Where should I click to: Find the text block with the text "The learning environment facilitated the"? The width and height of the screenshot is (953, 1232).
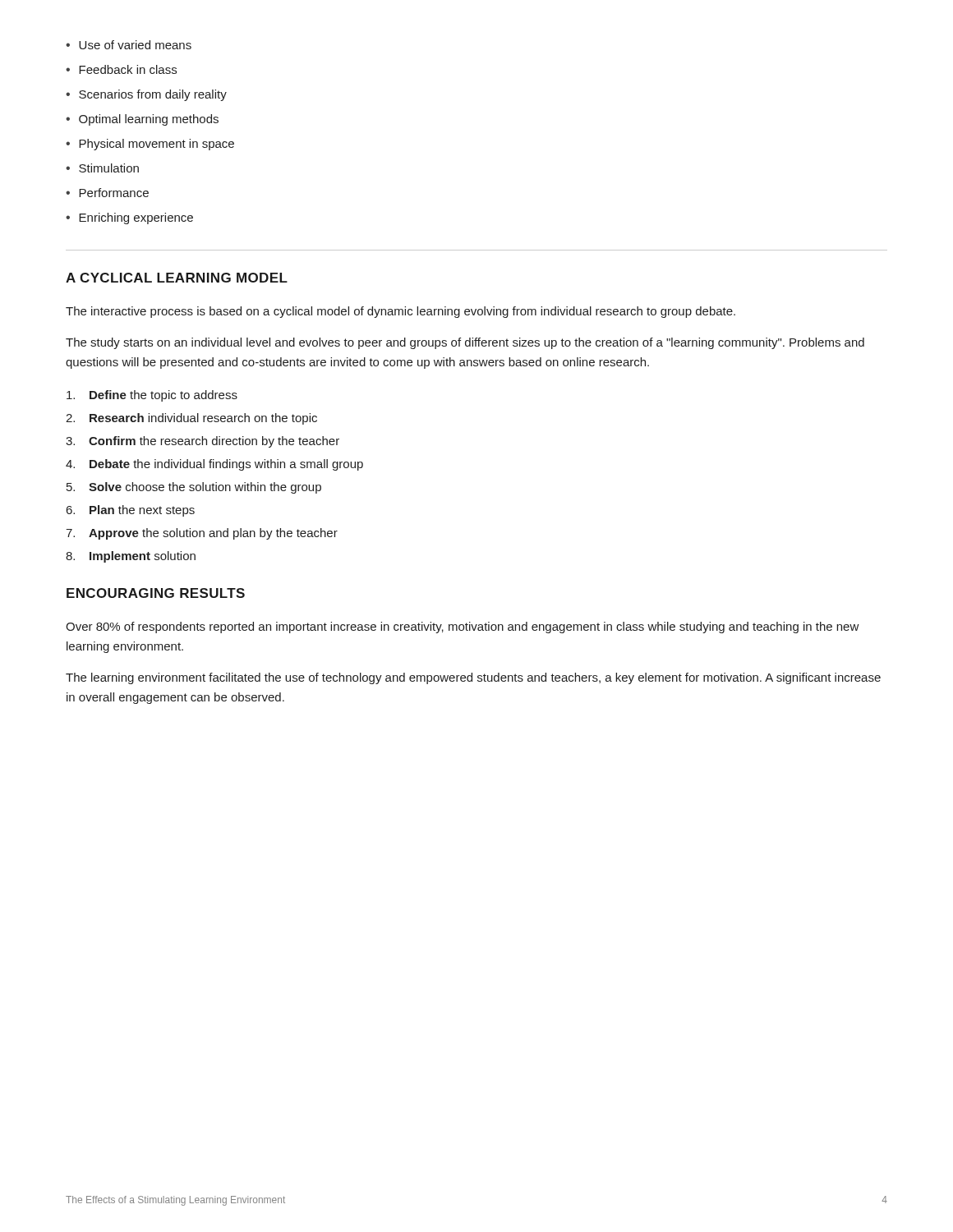click(x=473, y=687)
